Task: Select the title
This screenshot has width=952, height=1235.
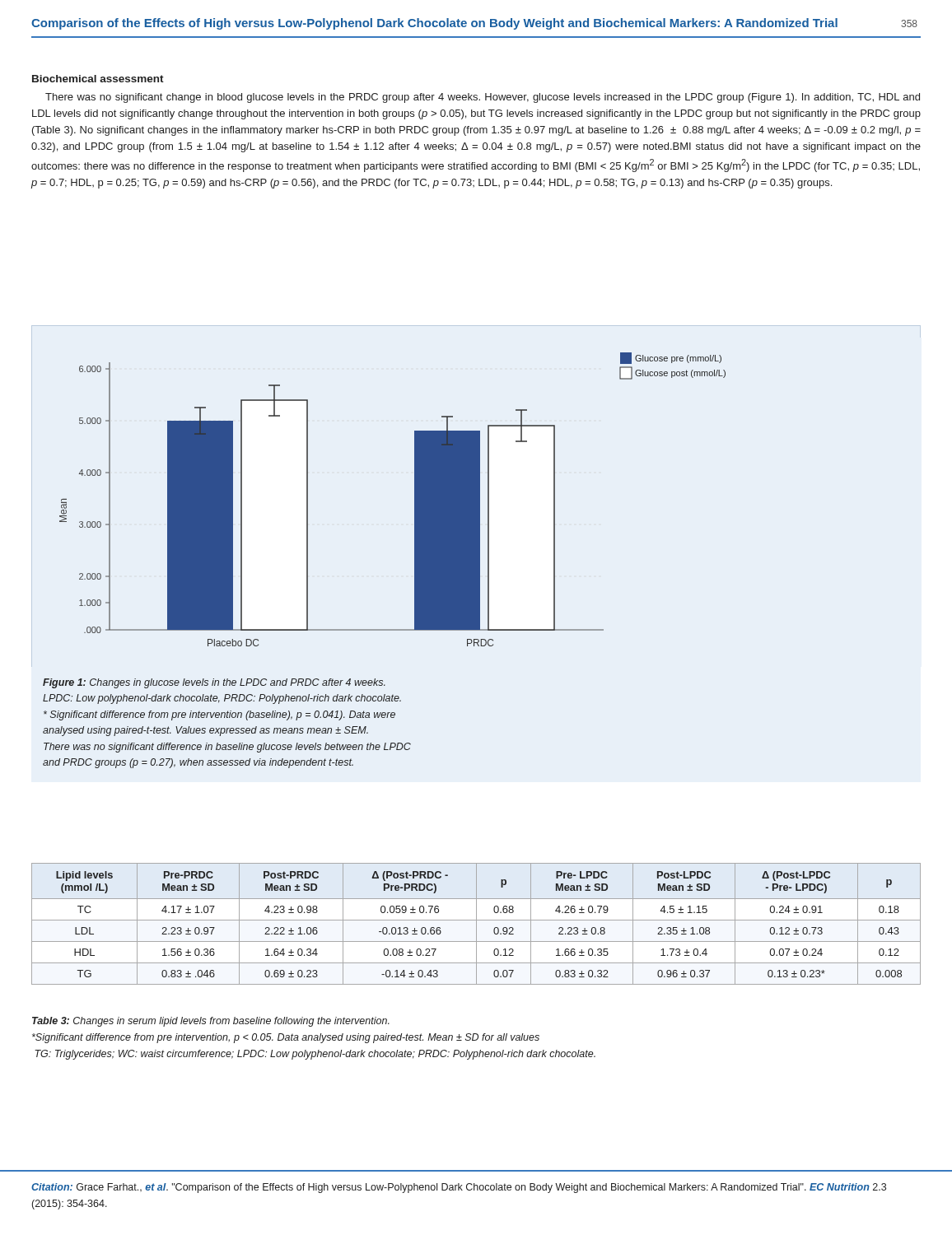Action: point(435,23)
